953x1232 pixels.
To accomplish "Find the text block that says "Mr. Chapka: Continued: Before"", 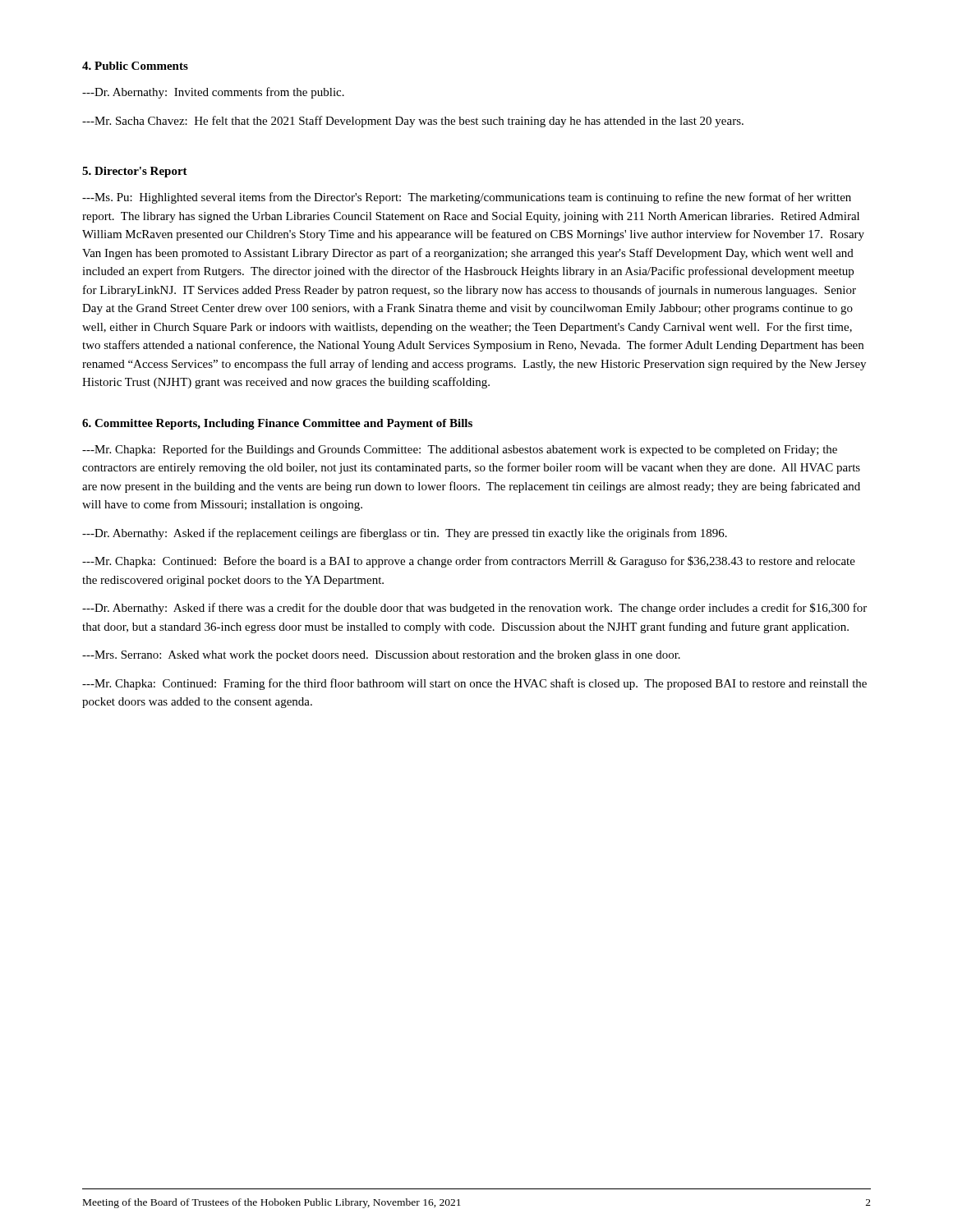I will [469, 570].
